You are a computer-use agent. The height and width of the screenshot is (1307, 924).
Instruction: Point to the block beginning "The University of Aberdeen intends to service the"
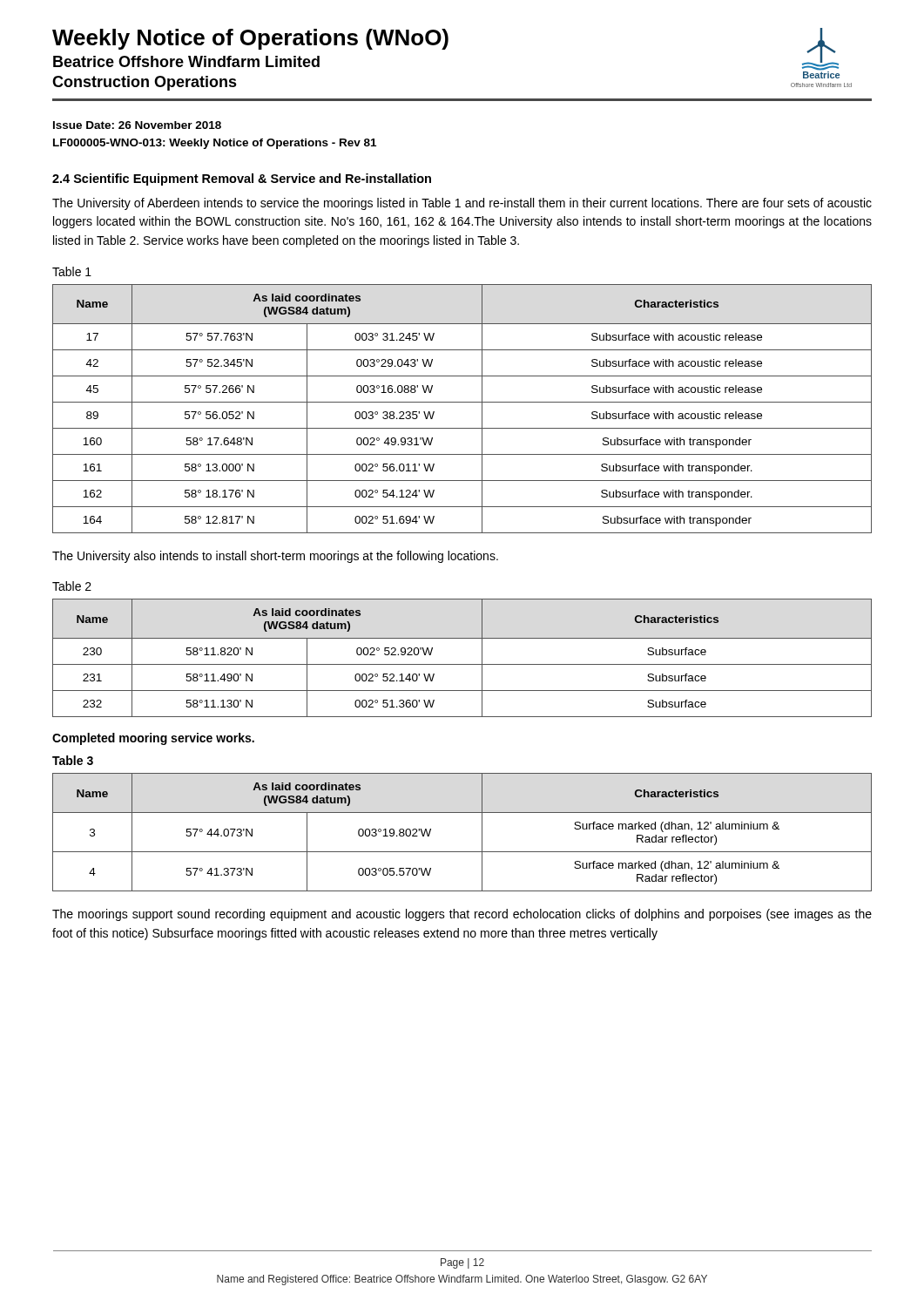pos(462,222)
